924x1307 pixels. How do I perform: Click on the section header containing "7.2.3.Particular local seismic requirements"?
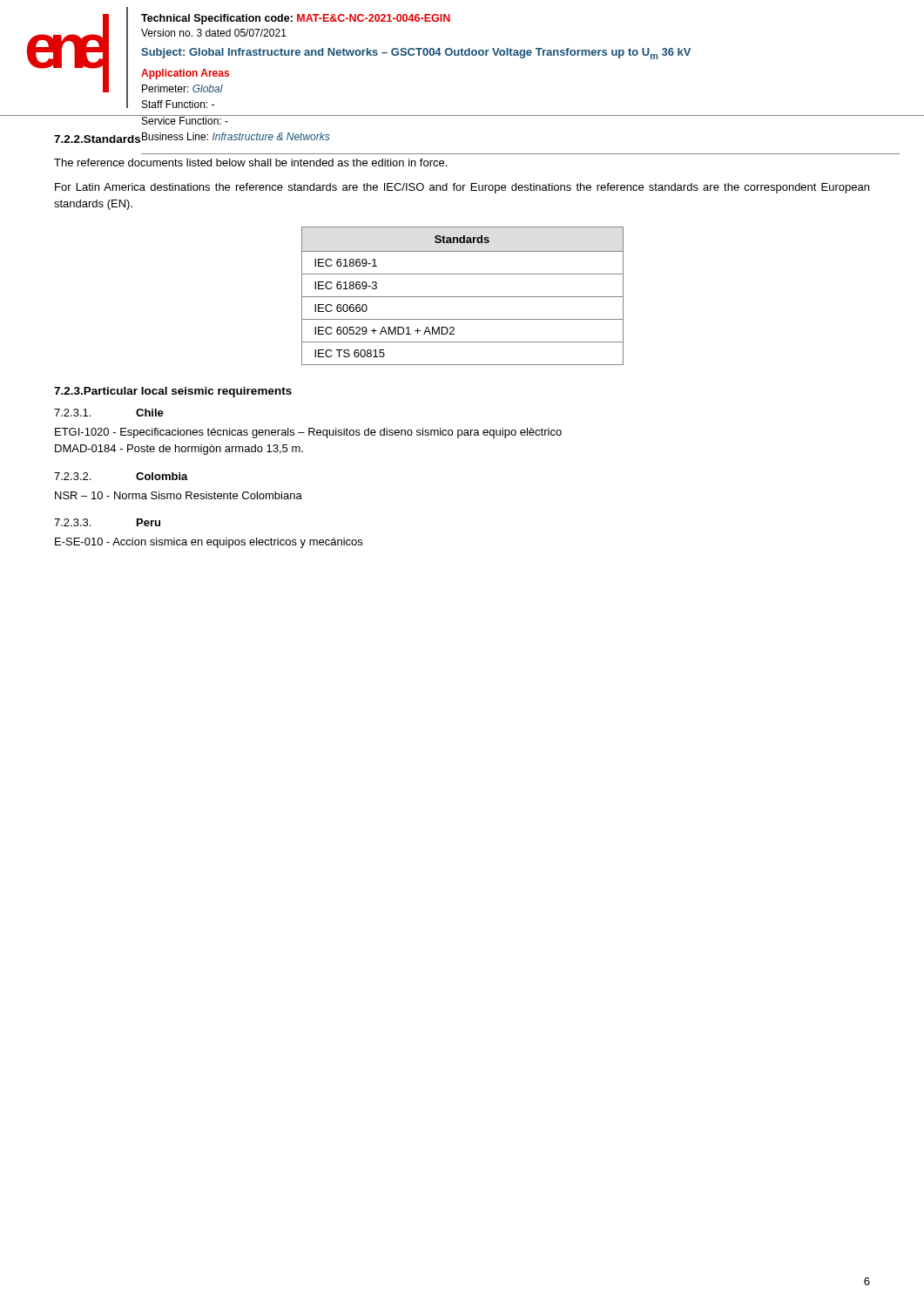[x=173, y=390]
